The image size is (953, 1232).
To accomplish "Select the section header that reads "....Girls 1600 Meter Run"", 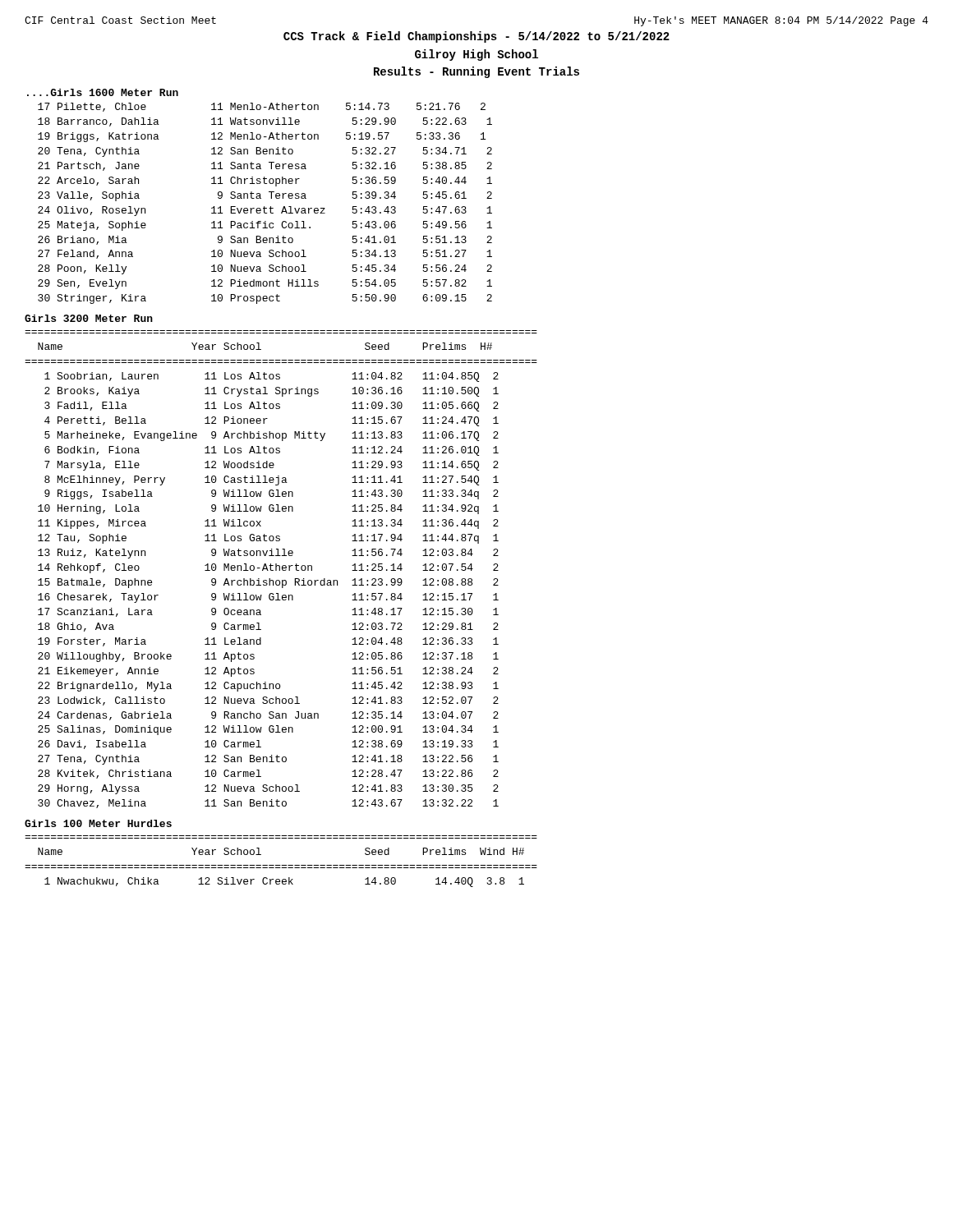I will point(102,93).
